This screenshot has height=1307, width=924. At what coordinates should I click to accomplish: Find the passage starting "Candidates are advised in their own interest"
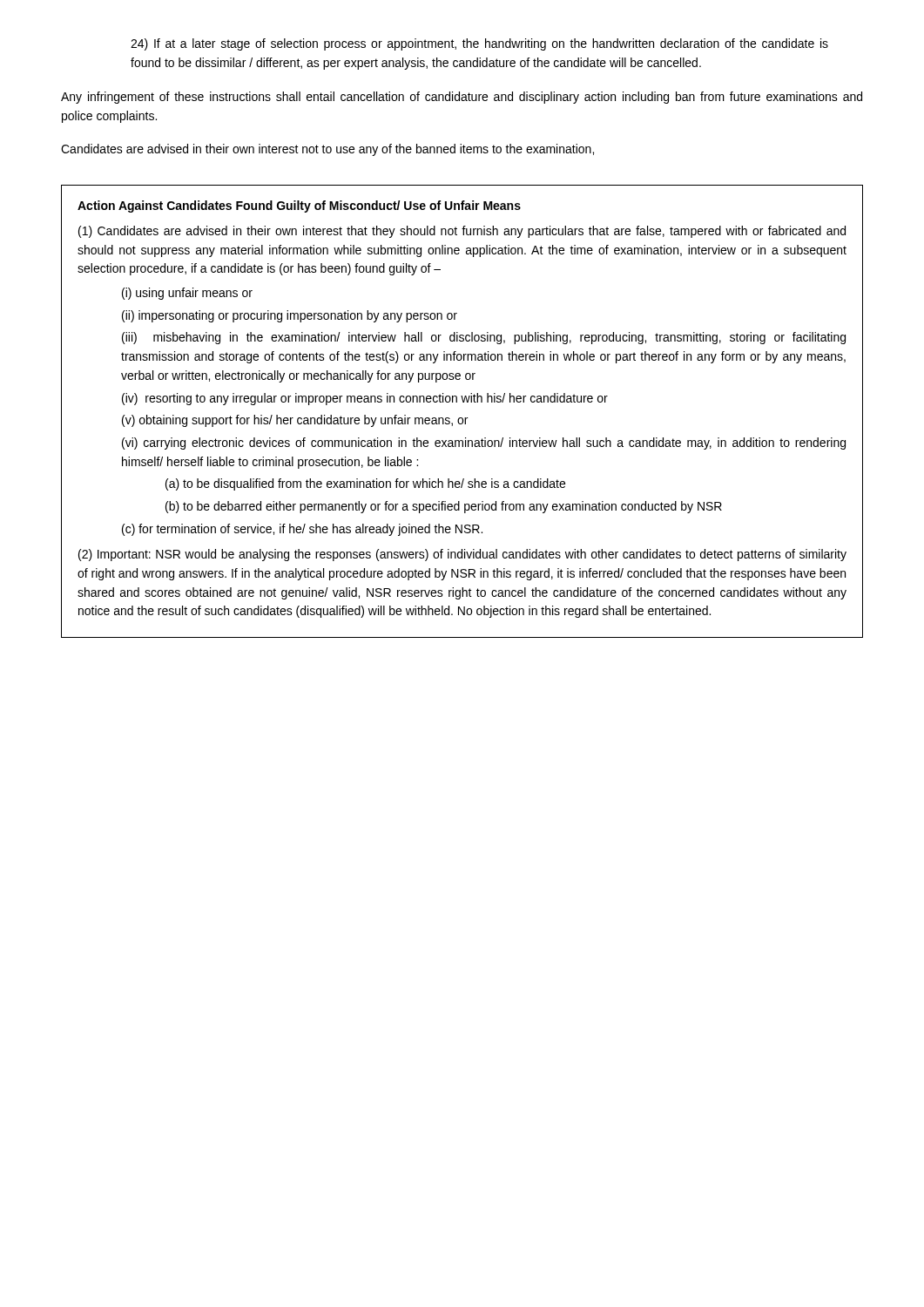328,149
